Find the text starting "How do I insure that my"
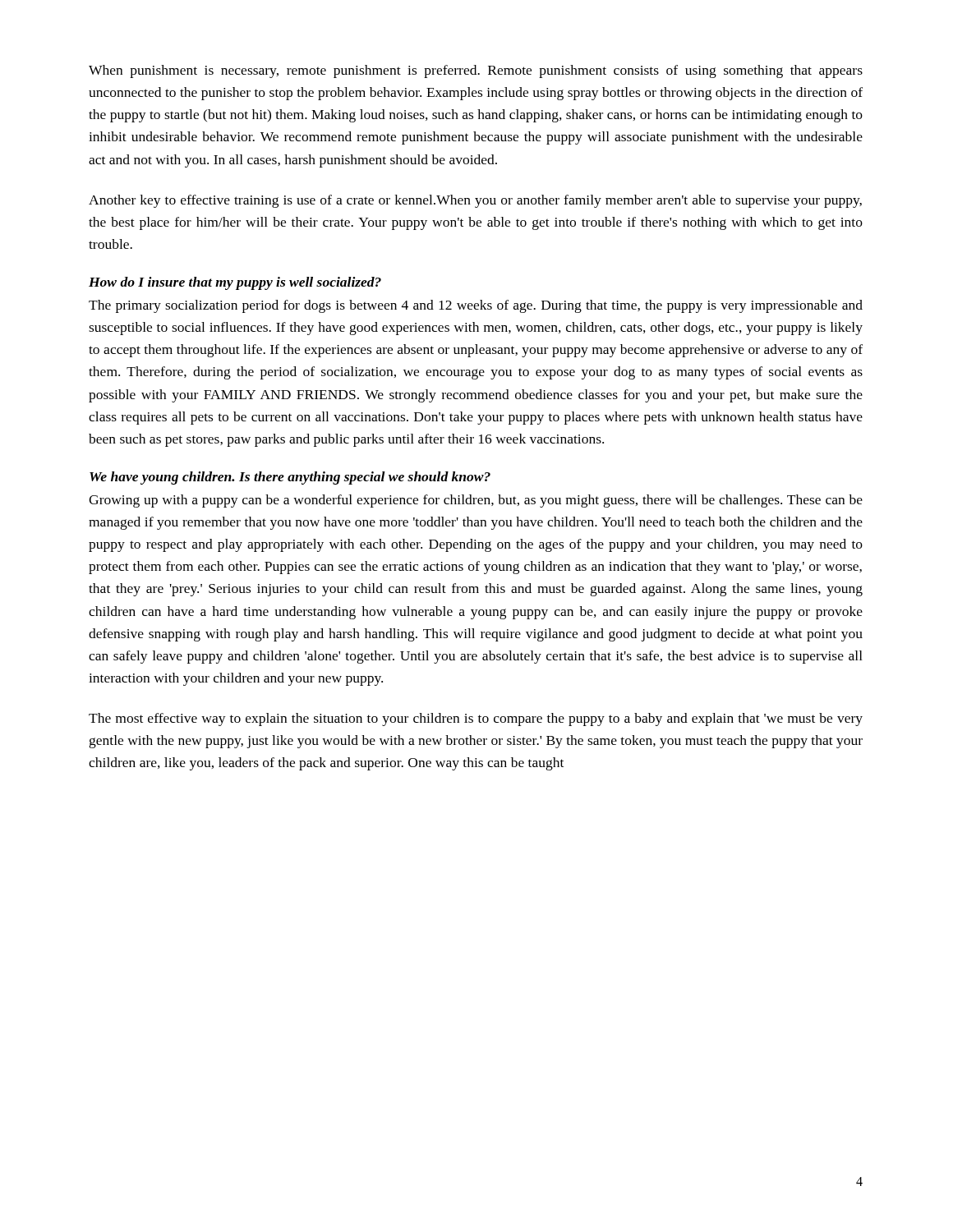Screen dimensions: 1232x953 click(235, 282)
